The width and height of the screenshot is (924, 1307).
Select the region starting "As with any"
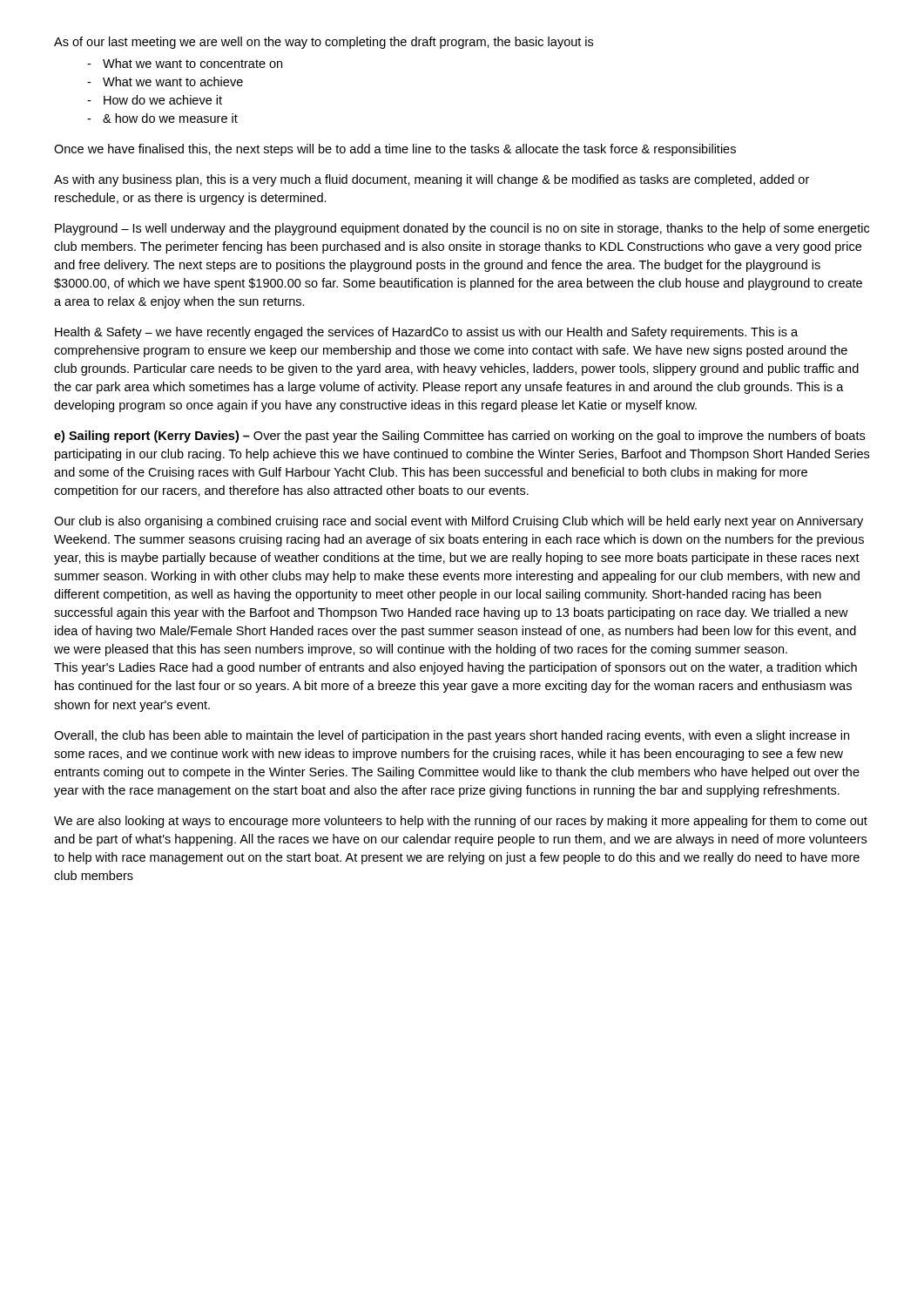coord(432,189)
